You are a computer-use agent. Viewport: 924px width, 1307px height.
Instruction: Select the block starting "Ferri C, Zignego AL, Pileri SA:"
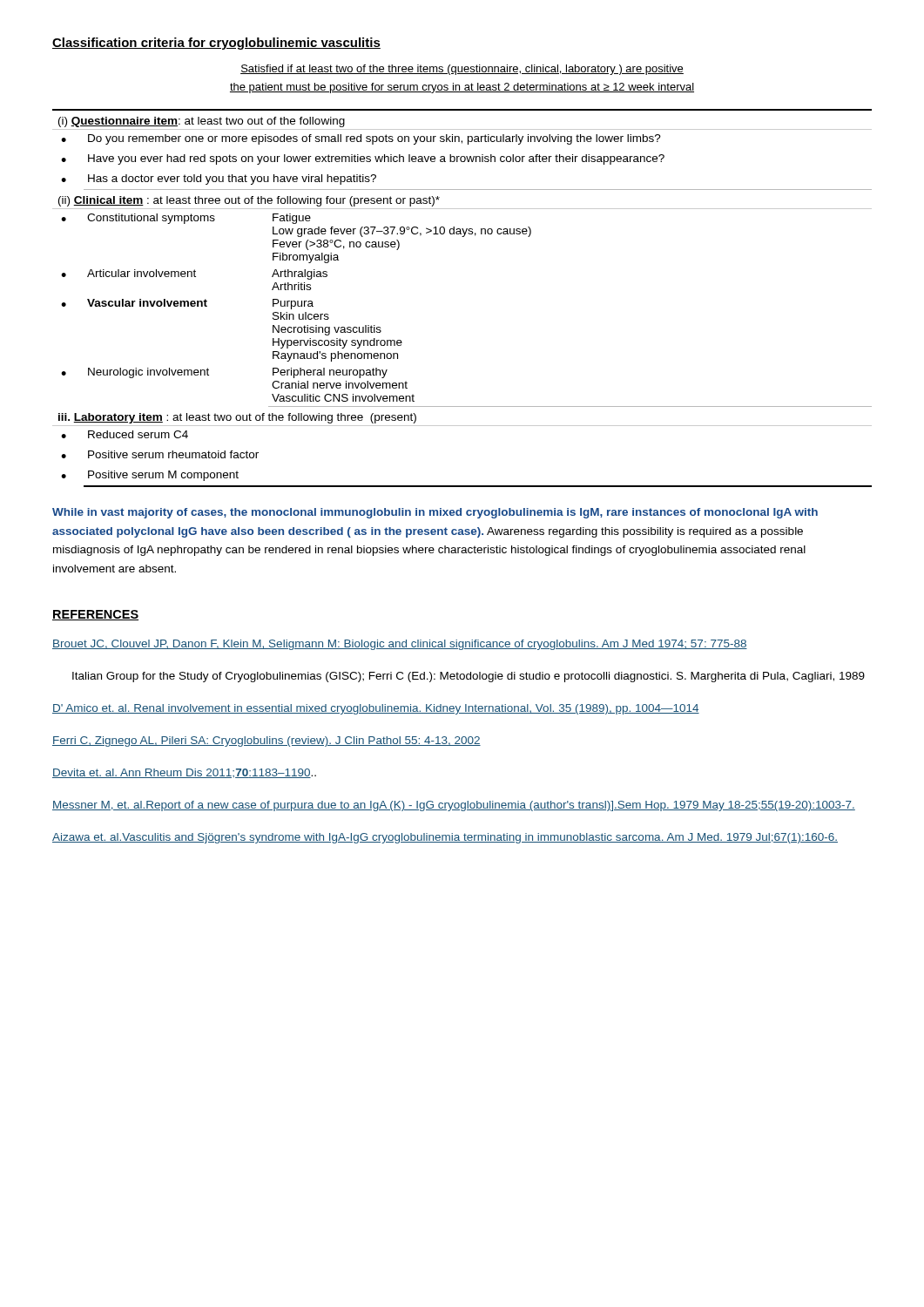[266, 740]
